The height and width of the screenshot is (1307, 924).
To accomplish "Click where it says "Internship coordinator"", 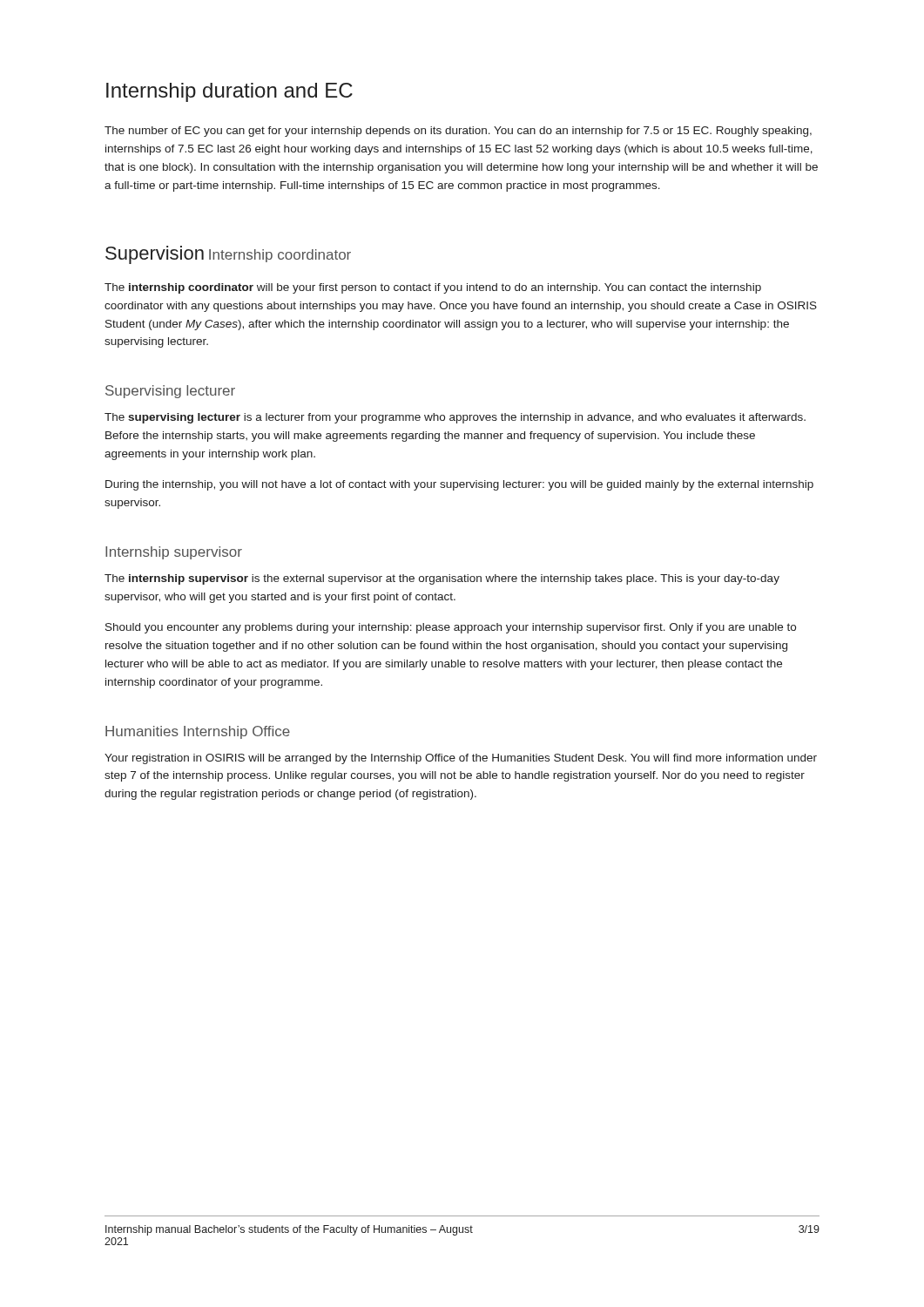I will coord(280,255).
